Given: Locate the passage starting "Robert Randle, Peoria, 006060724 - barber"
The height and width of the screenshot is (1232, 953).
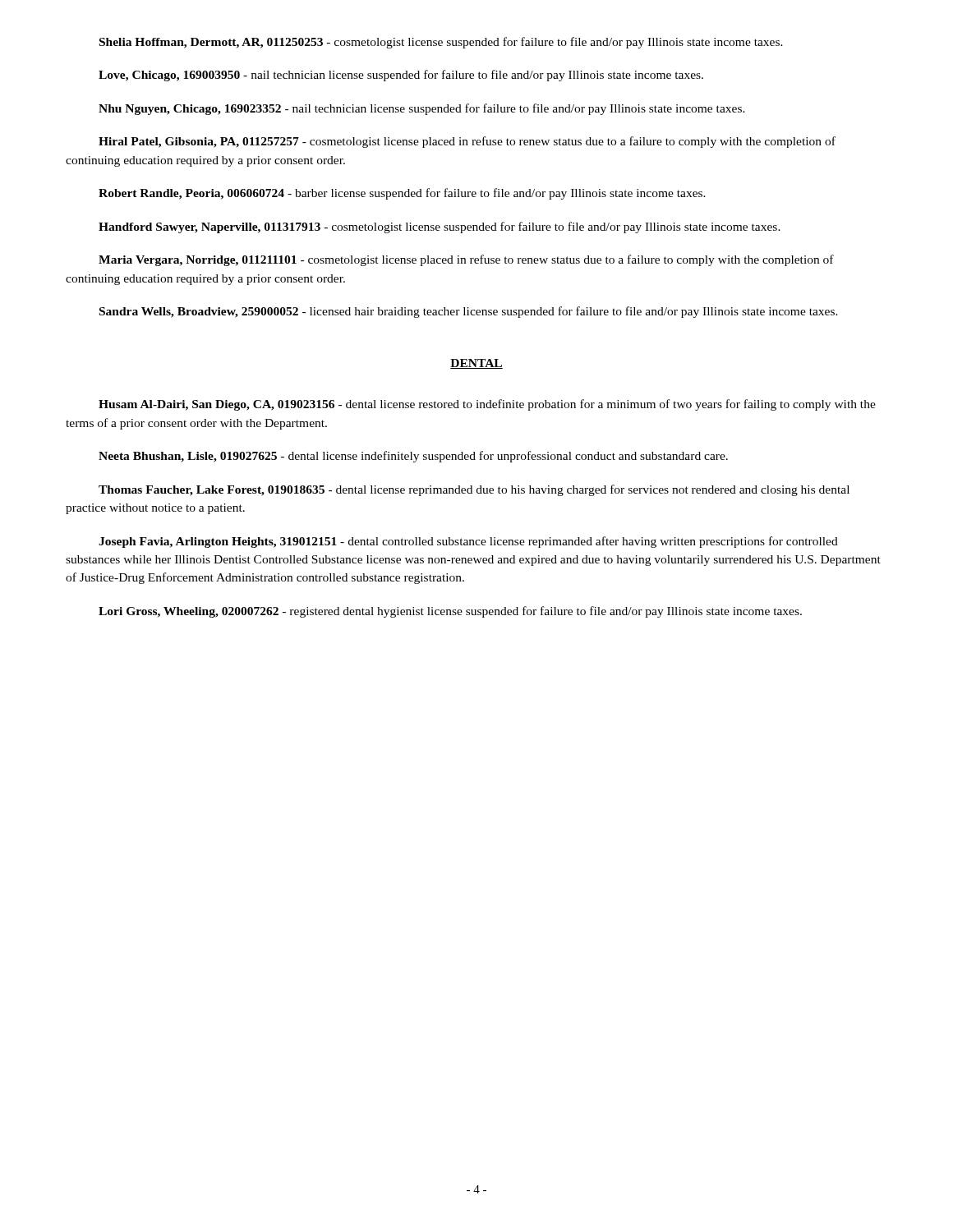Looking at the screenshot, I should coord(476,193).
